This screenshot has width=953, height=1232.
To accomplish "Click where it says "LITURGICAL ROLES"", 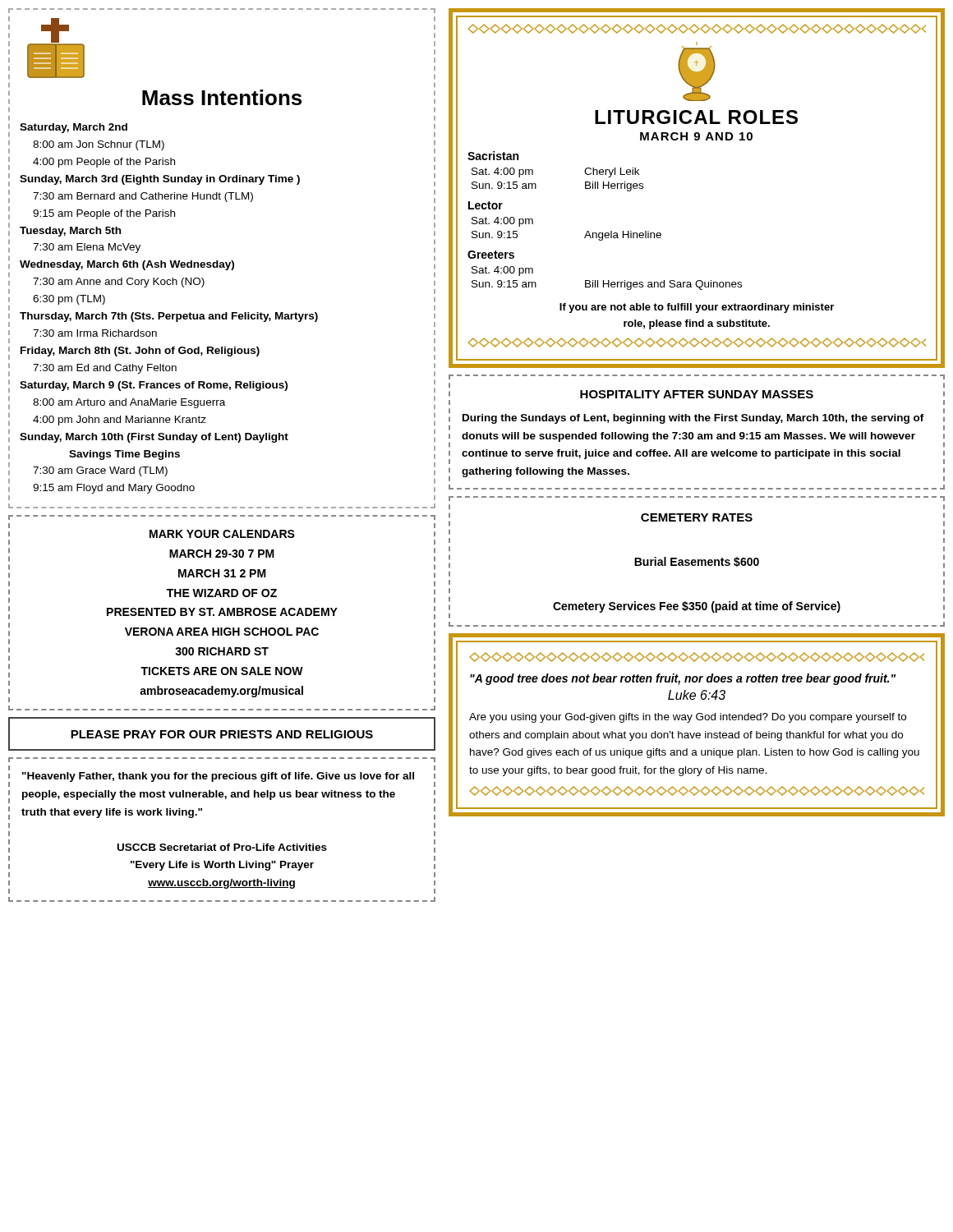I will tap(697, 117).
